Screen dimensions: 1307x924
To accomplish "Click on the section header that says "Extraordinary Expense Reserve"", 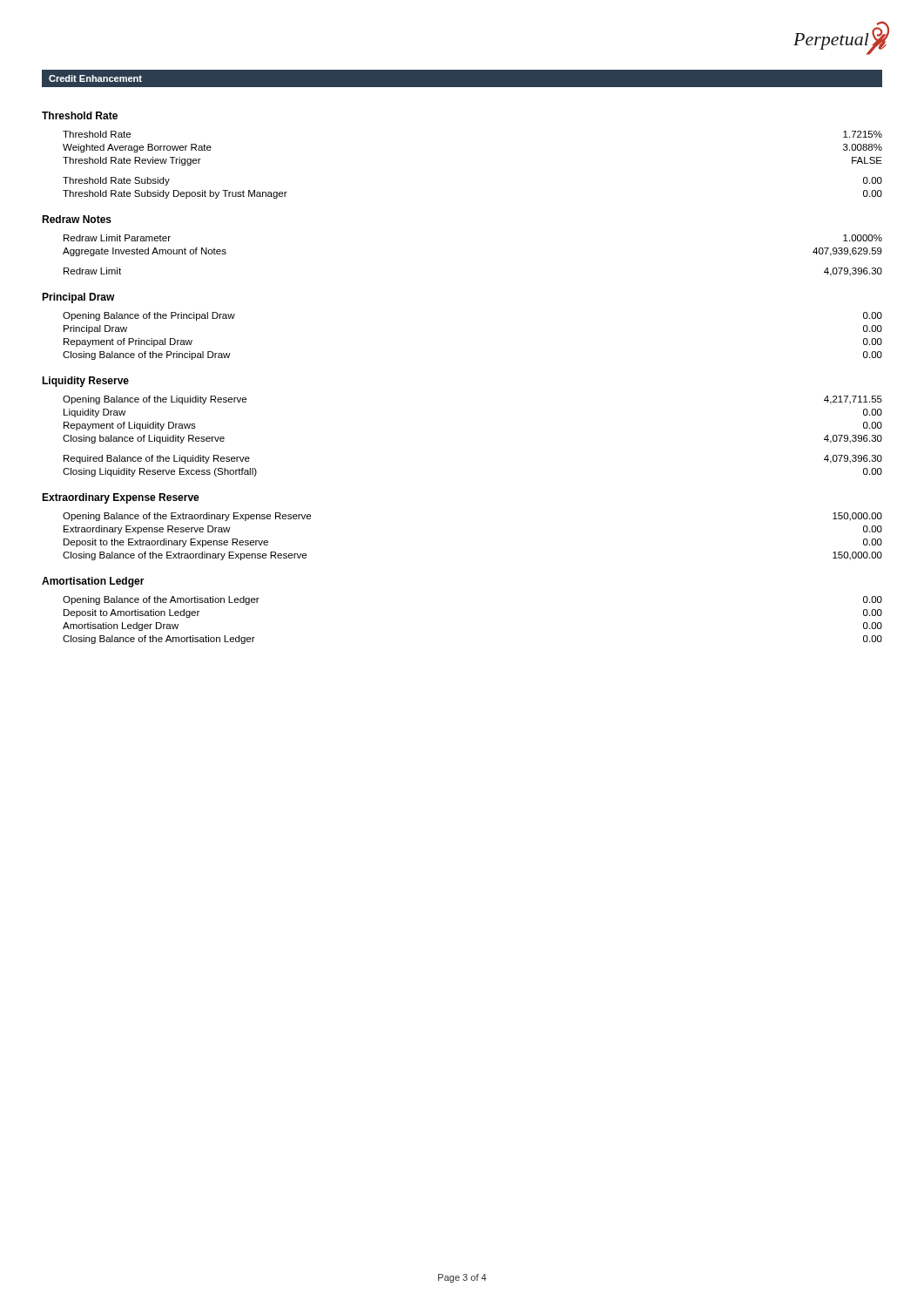I will tap(120, 498).
